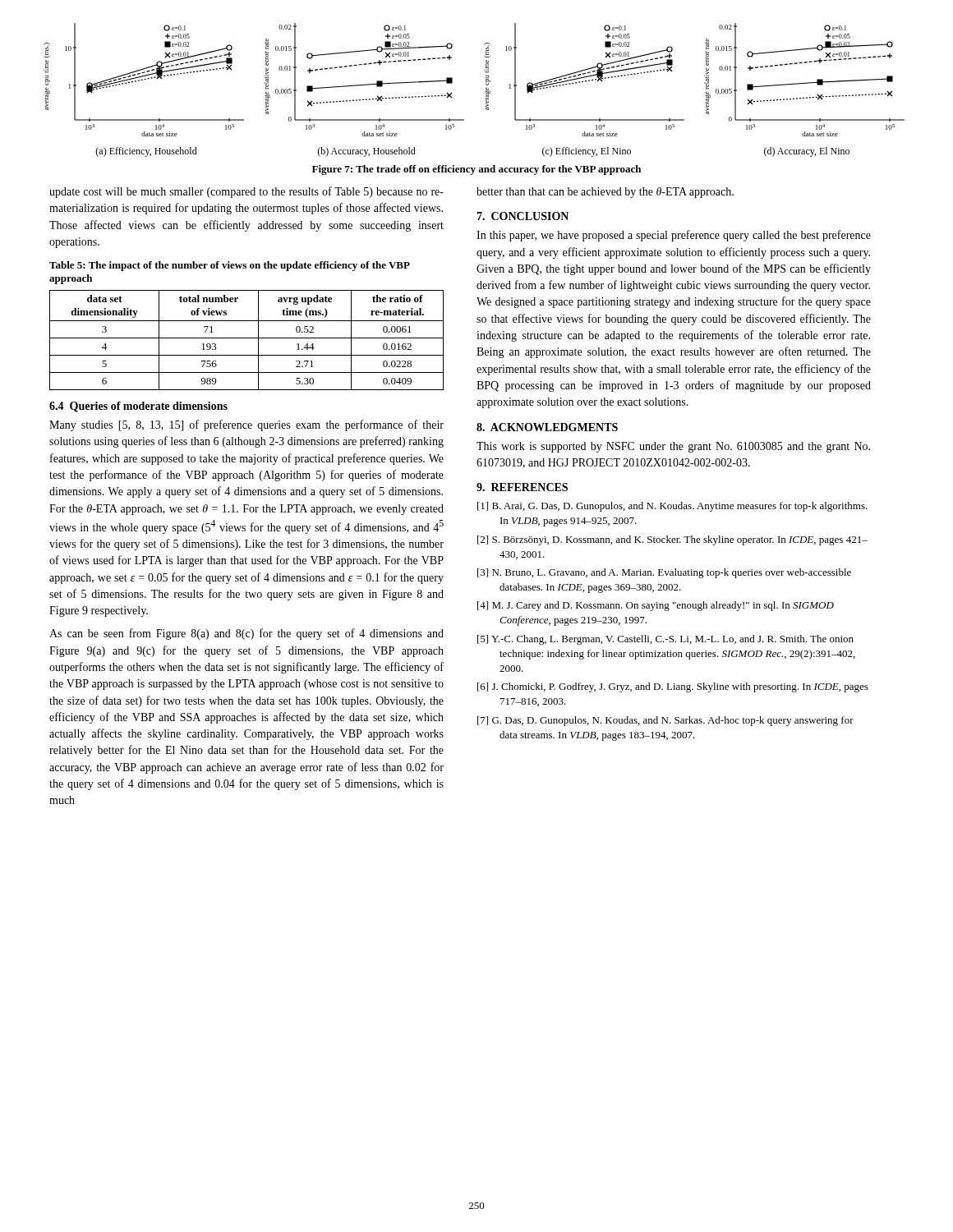Navigate to the passage starting "[6] J. Chomicki,"

click(x=672, y=694)
